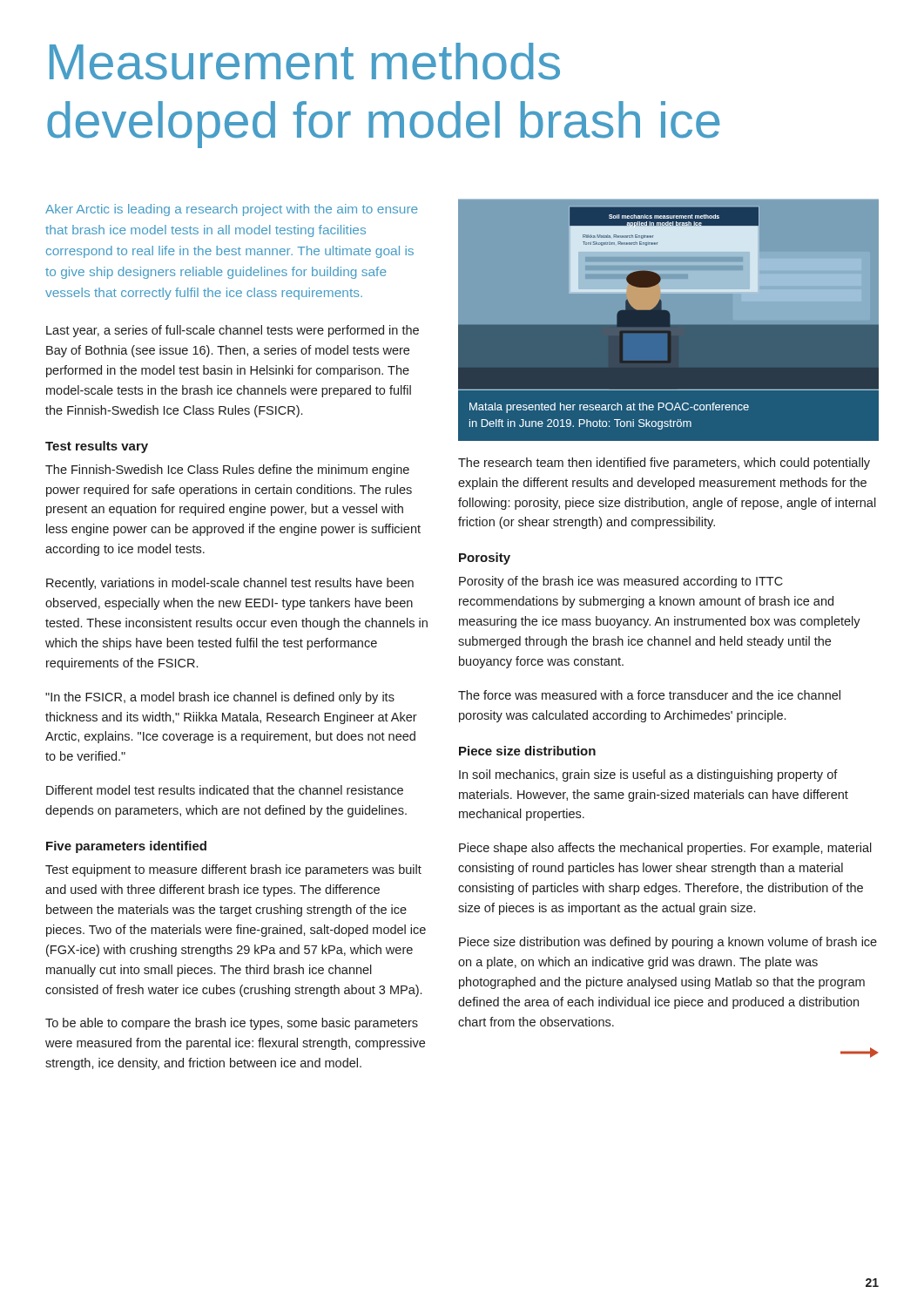Point to the region starting "Test equipment to measure different brash ice"
Screen dimensions: 1307x924
point(236,930)
